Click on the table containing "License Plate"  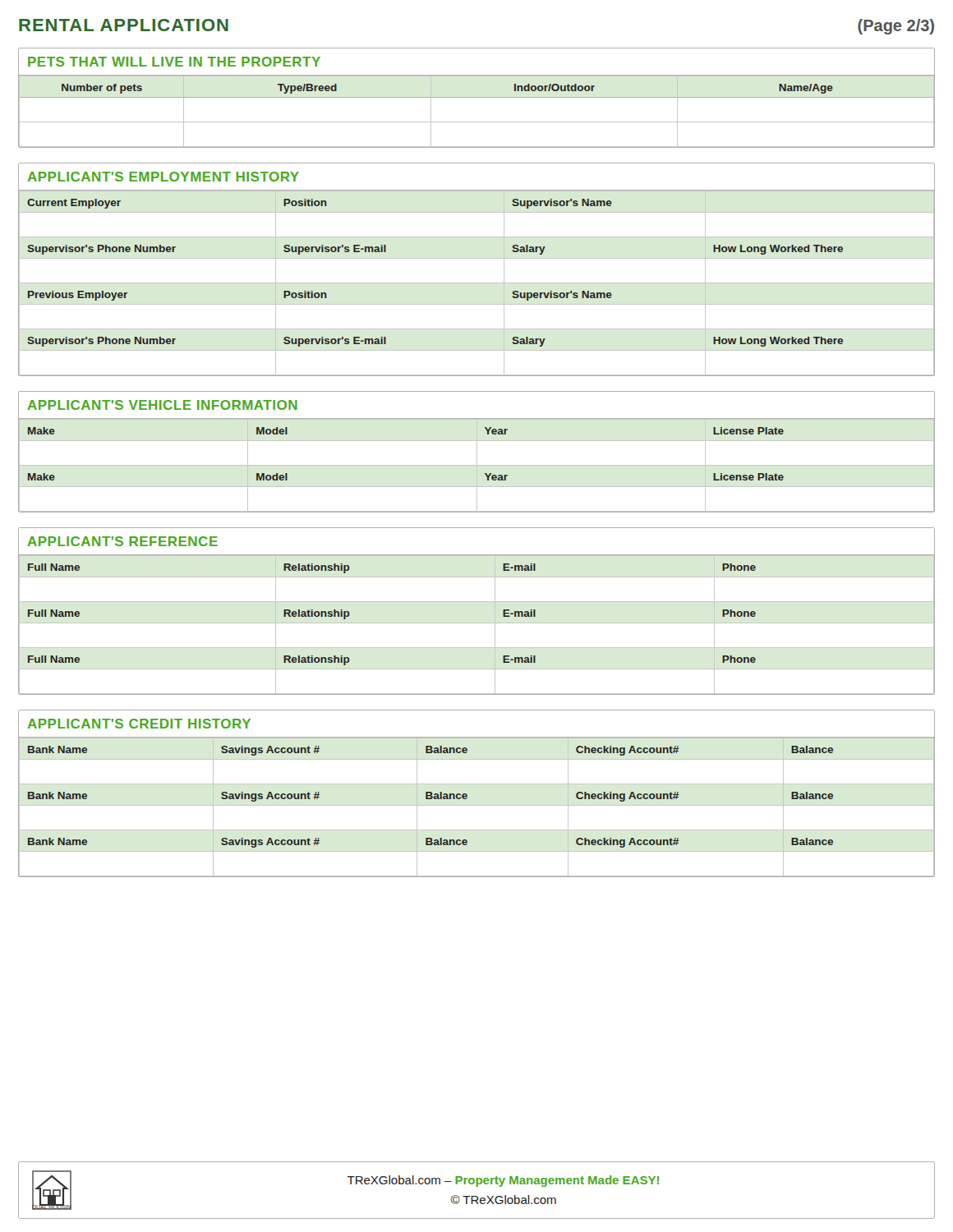[x=476, y=452]
